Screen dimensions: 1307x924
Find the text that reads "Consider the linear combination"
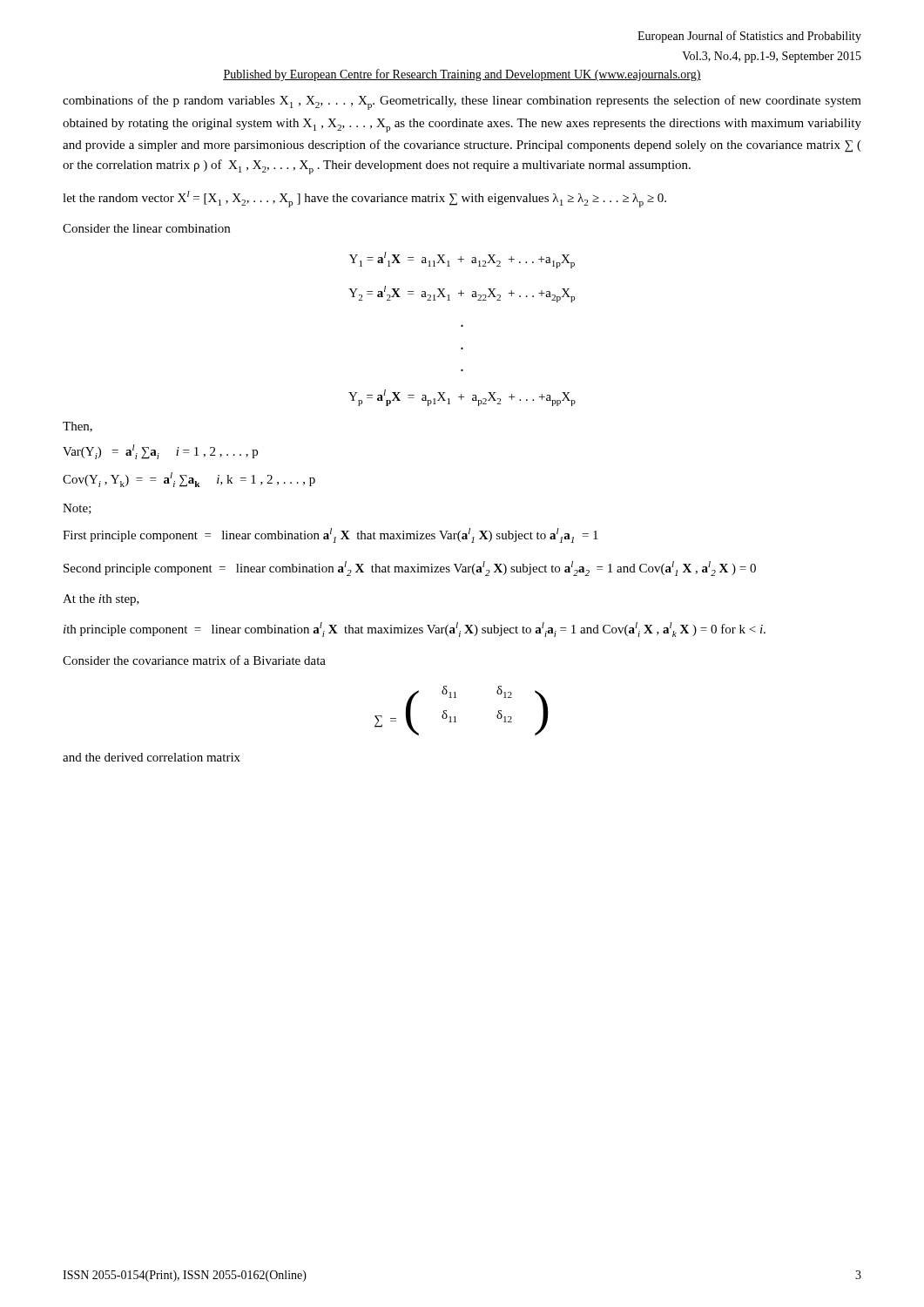click(147, 228)
